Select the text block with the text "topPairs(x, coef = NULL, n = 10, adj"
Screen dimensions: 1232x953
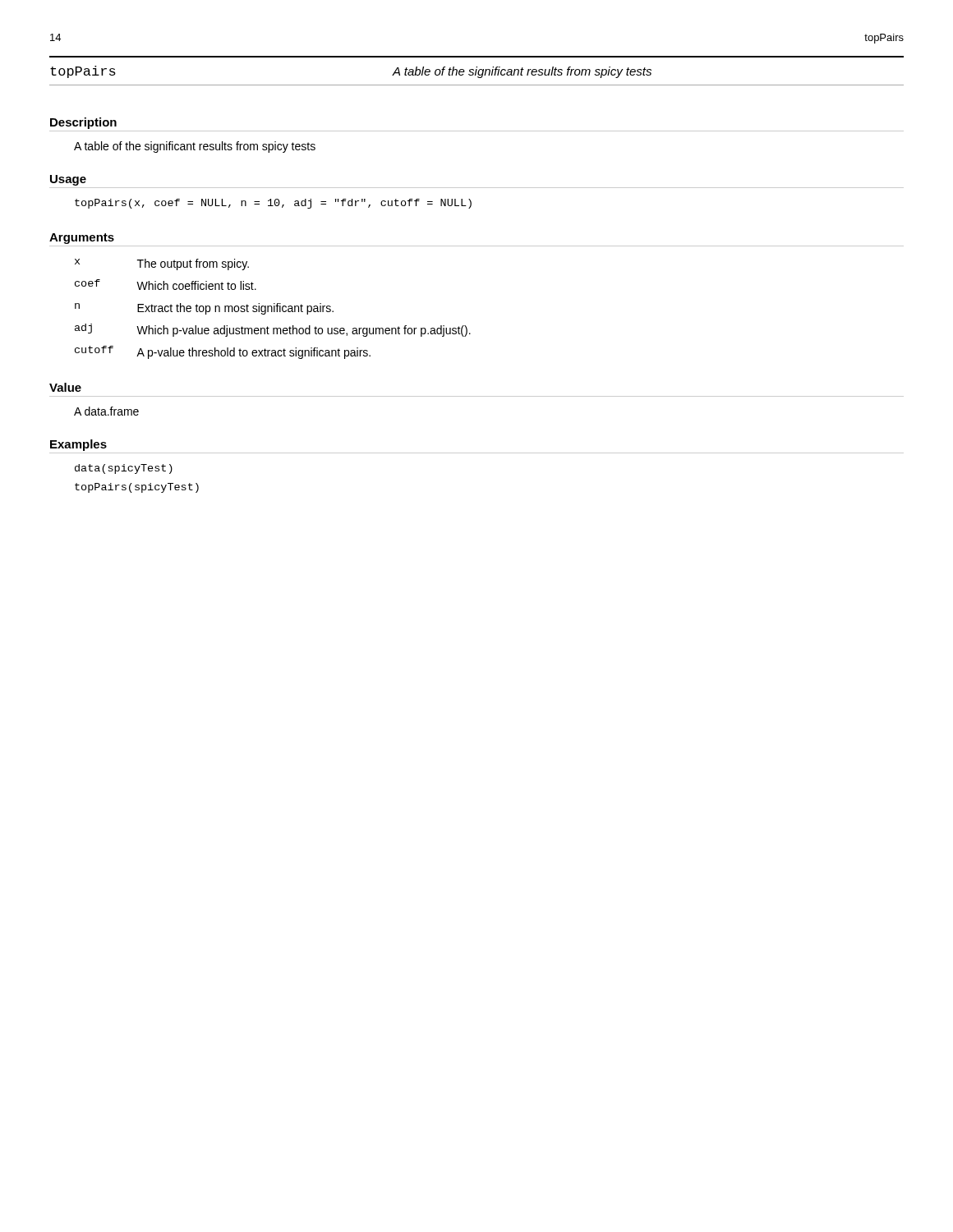274,203
